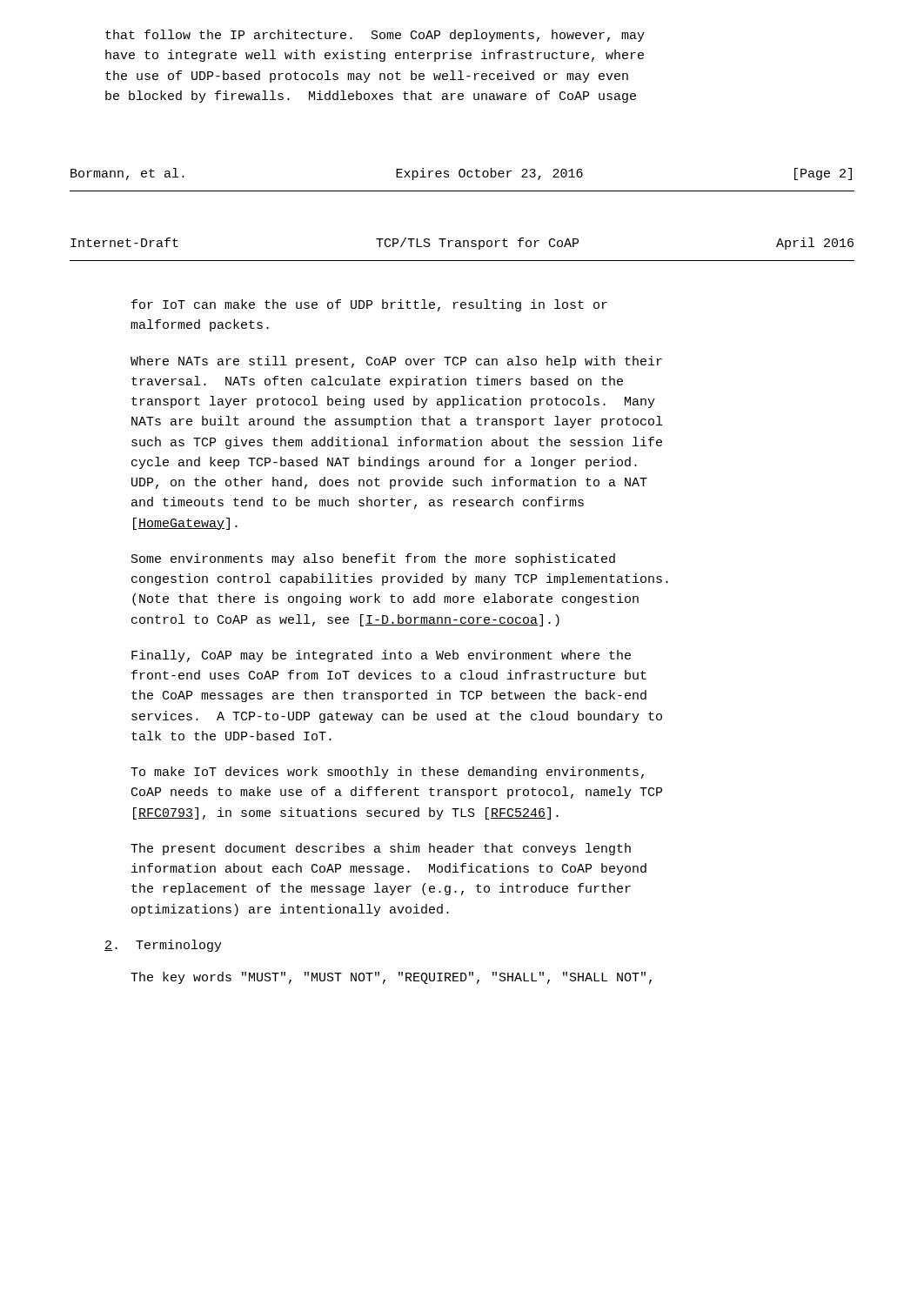
Task: Select the text block containing "The key words "MUST", "MUST NOT", "REQUIRED", "SHALL","
Action: (462, 978)
